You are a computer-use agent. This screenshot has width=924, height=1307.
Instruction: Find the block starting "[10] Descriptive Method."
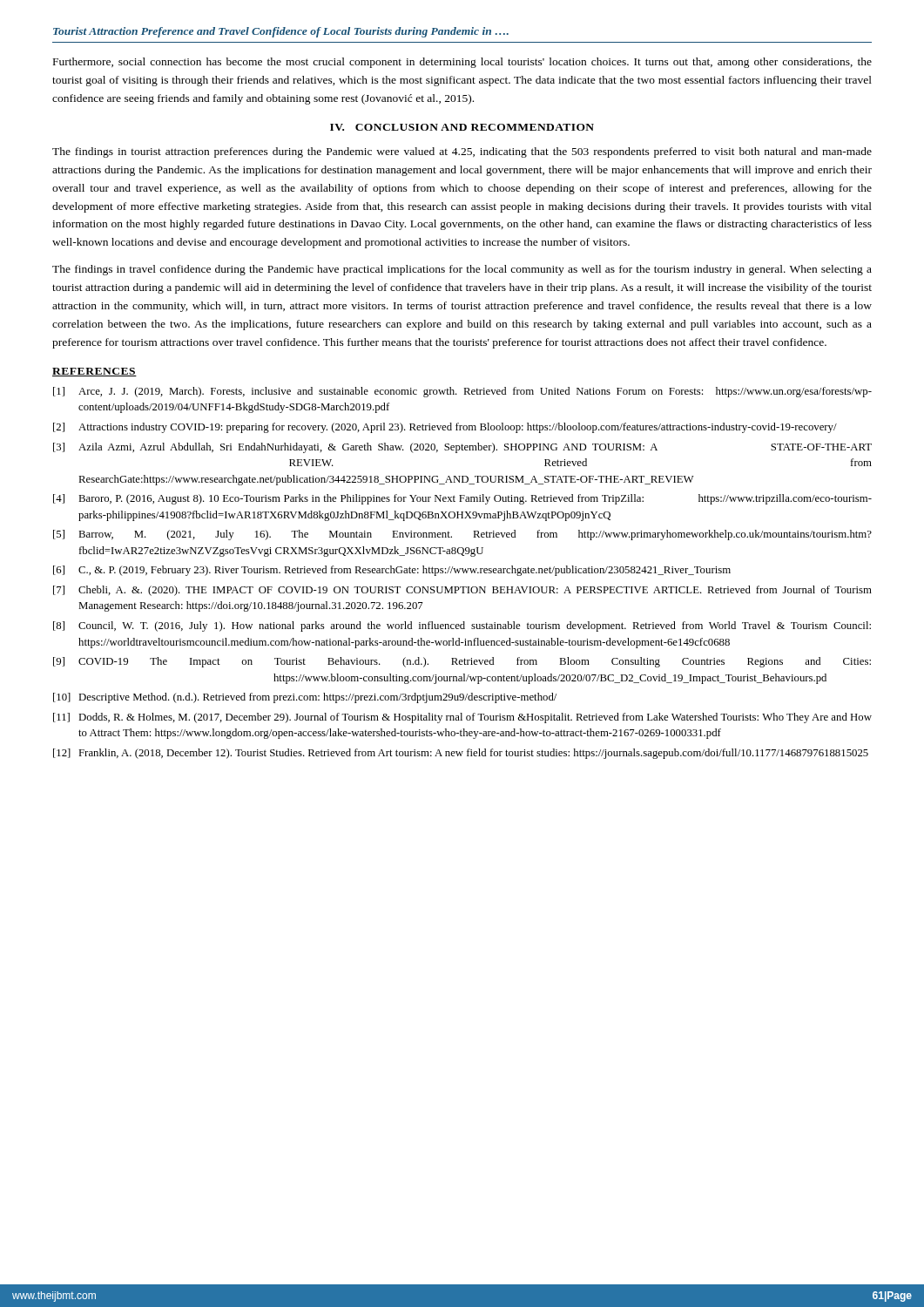tap(462, 697)
